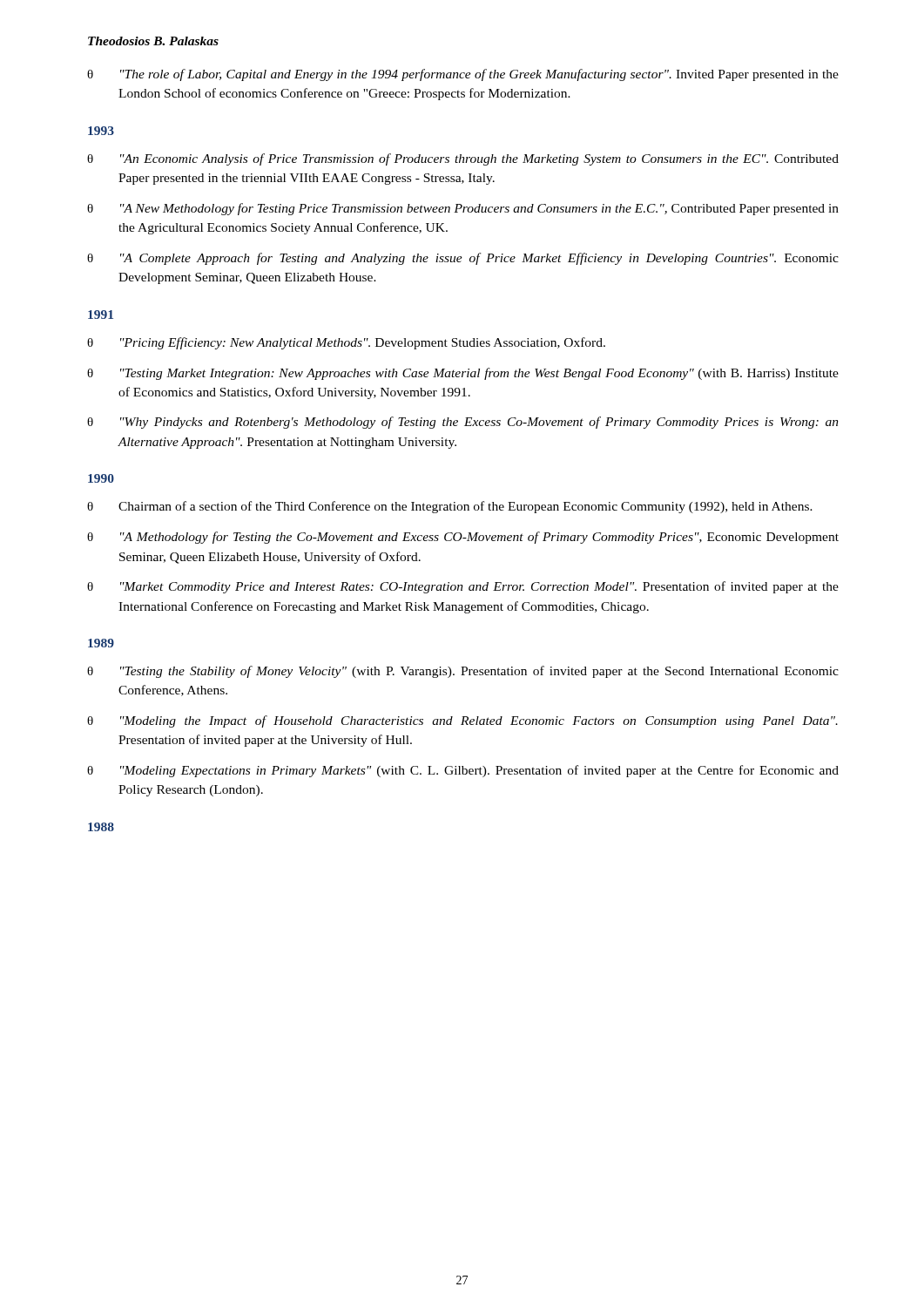The height and width of the screenshot is (1307, 924).
Task: Locate the region starting "θ "An Economic Analysis of"
Action: (x=463, y=169)
